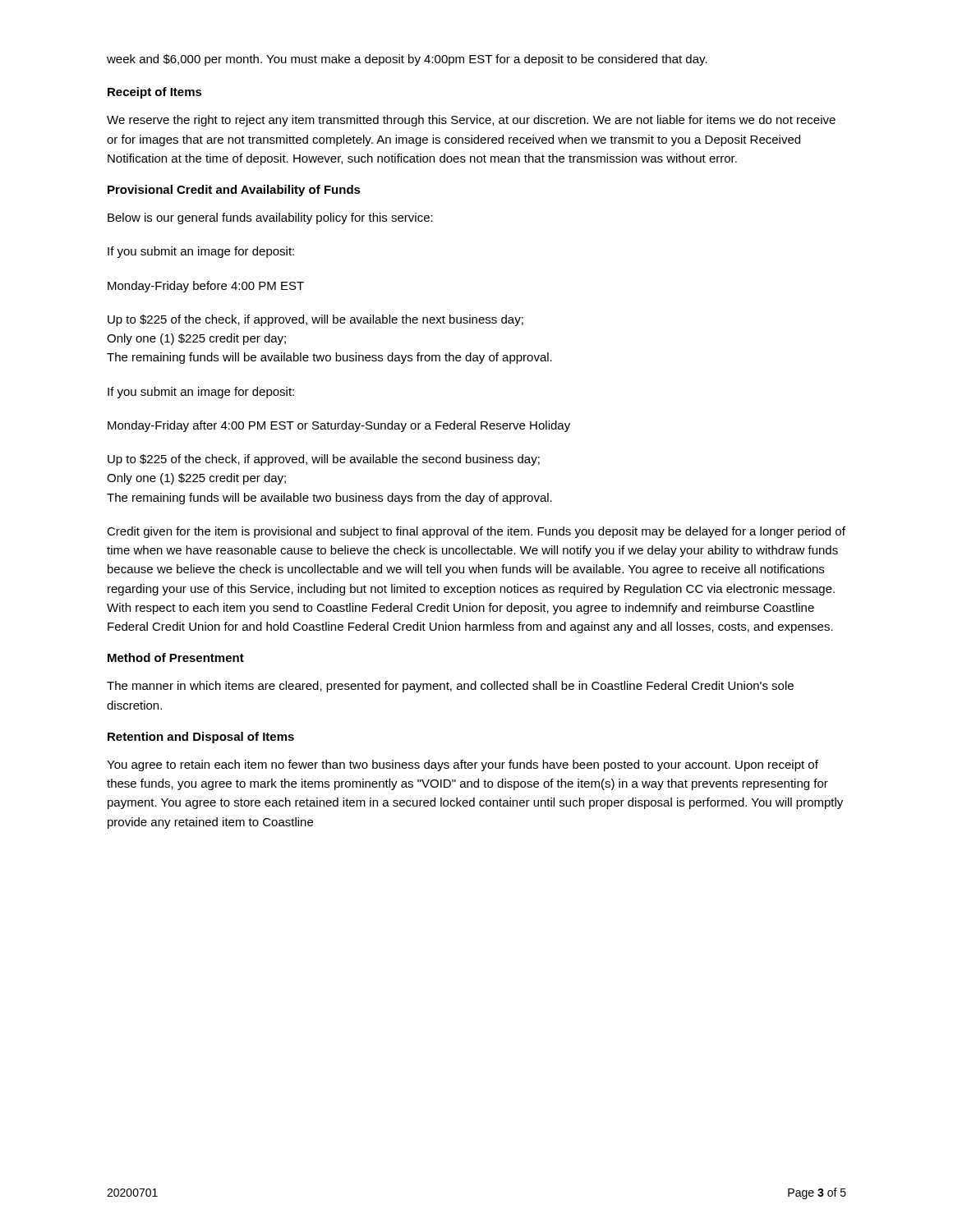953x1232 pixels.
Task: Click on the section header that reads "Provisional Credit and Availability"
Action: point(234,189)
